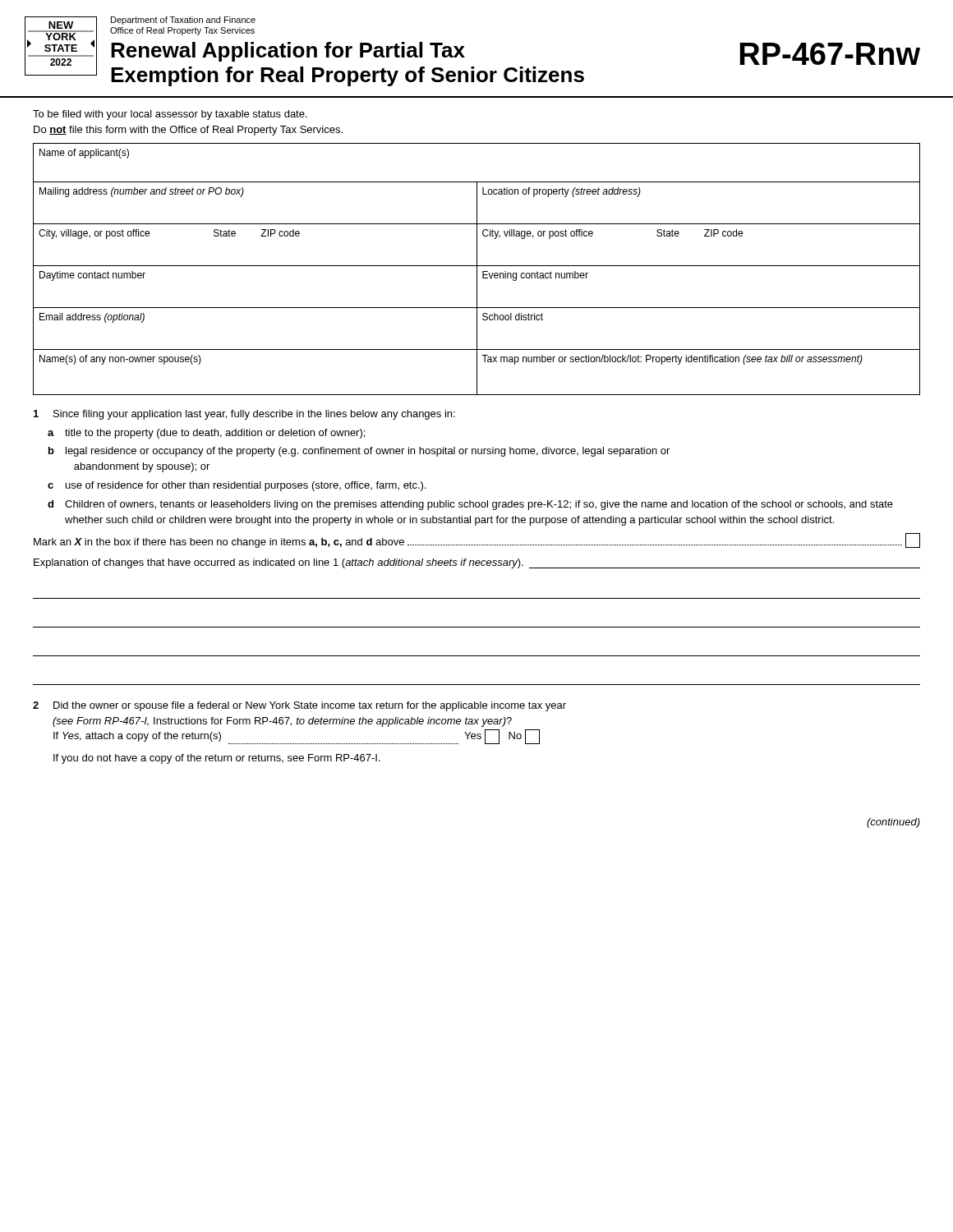Select the list item with the text "b legal residence"
This screenshot has width=953, height=1232.
[359, 459]
